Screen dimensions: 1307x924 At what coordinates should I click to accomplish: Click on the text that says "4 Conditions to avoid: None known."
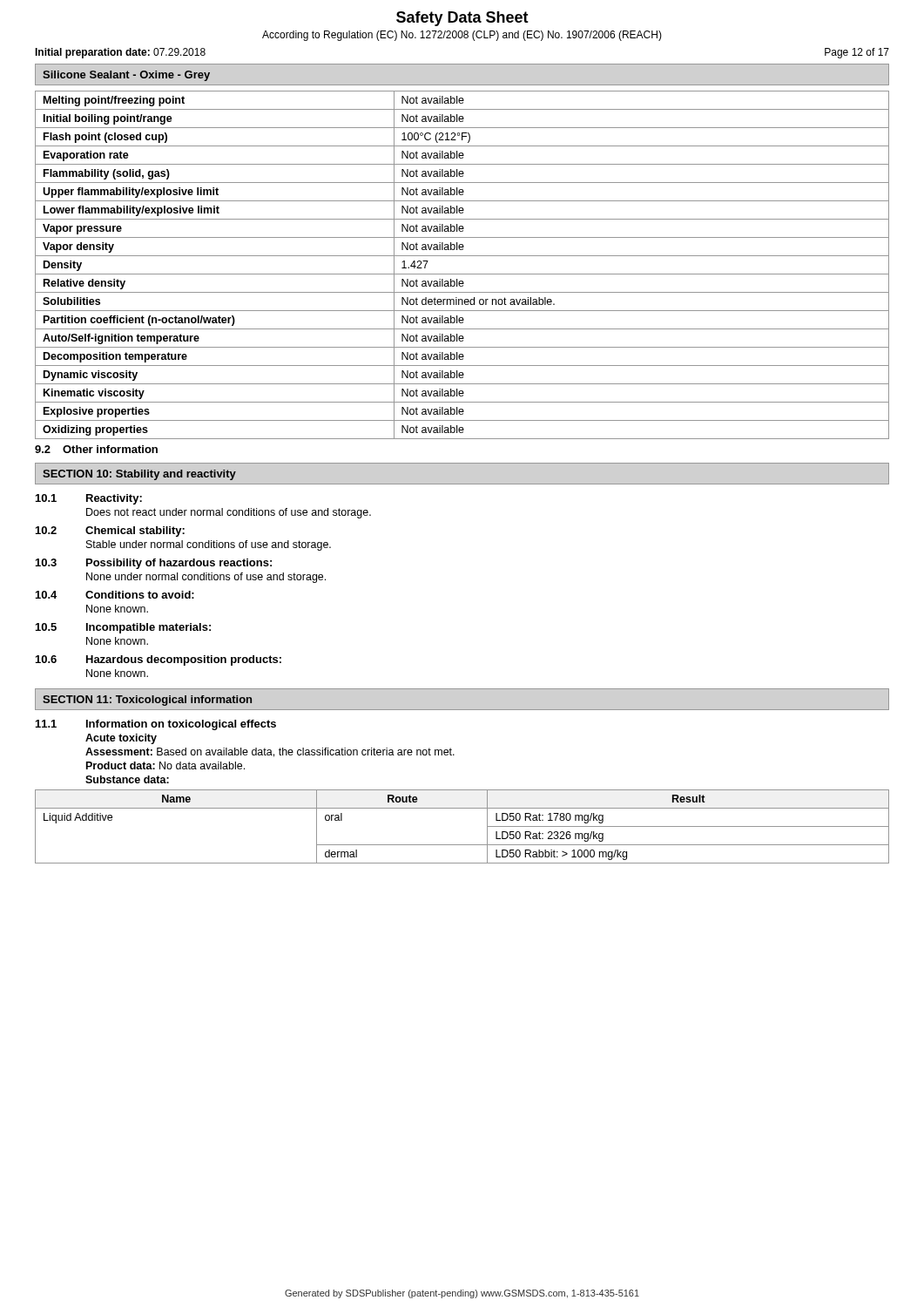115,602
